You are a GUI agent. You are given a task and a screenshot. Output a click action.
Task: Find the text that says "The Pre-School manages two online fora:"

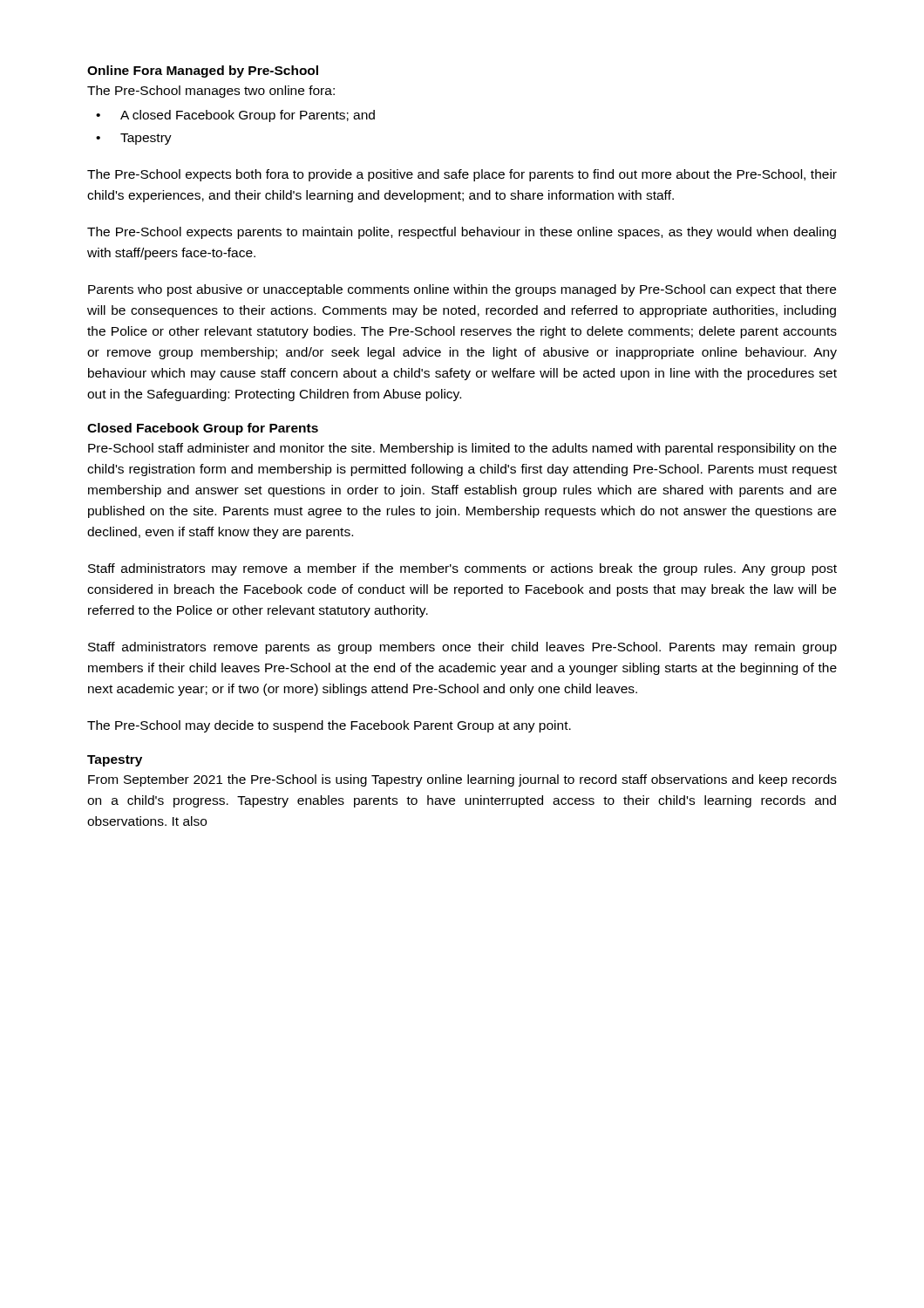(x=211, y=90)
